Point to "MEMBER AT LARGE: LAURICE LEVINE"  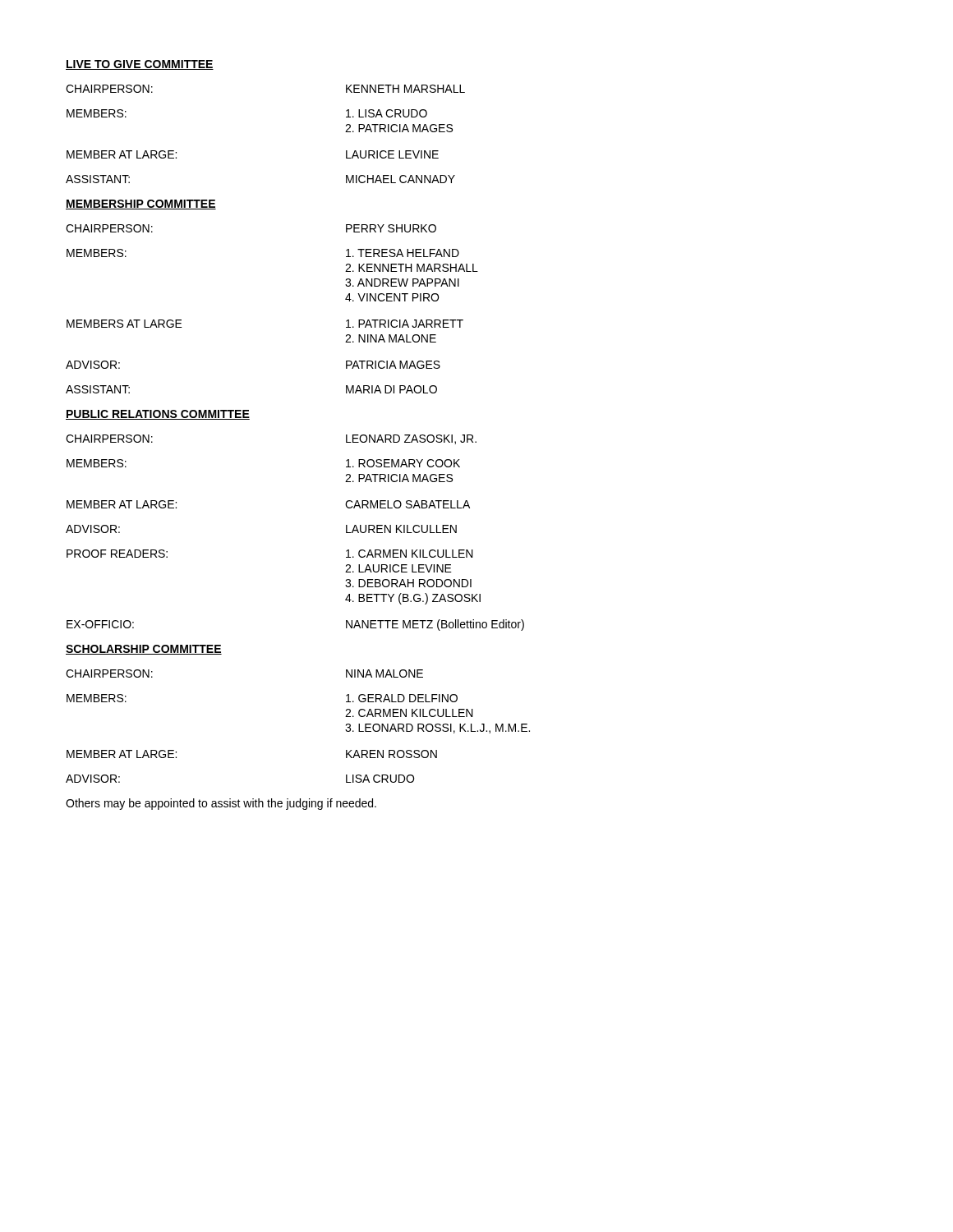pos(124,154)
